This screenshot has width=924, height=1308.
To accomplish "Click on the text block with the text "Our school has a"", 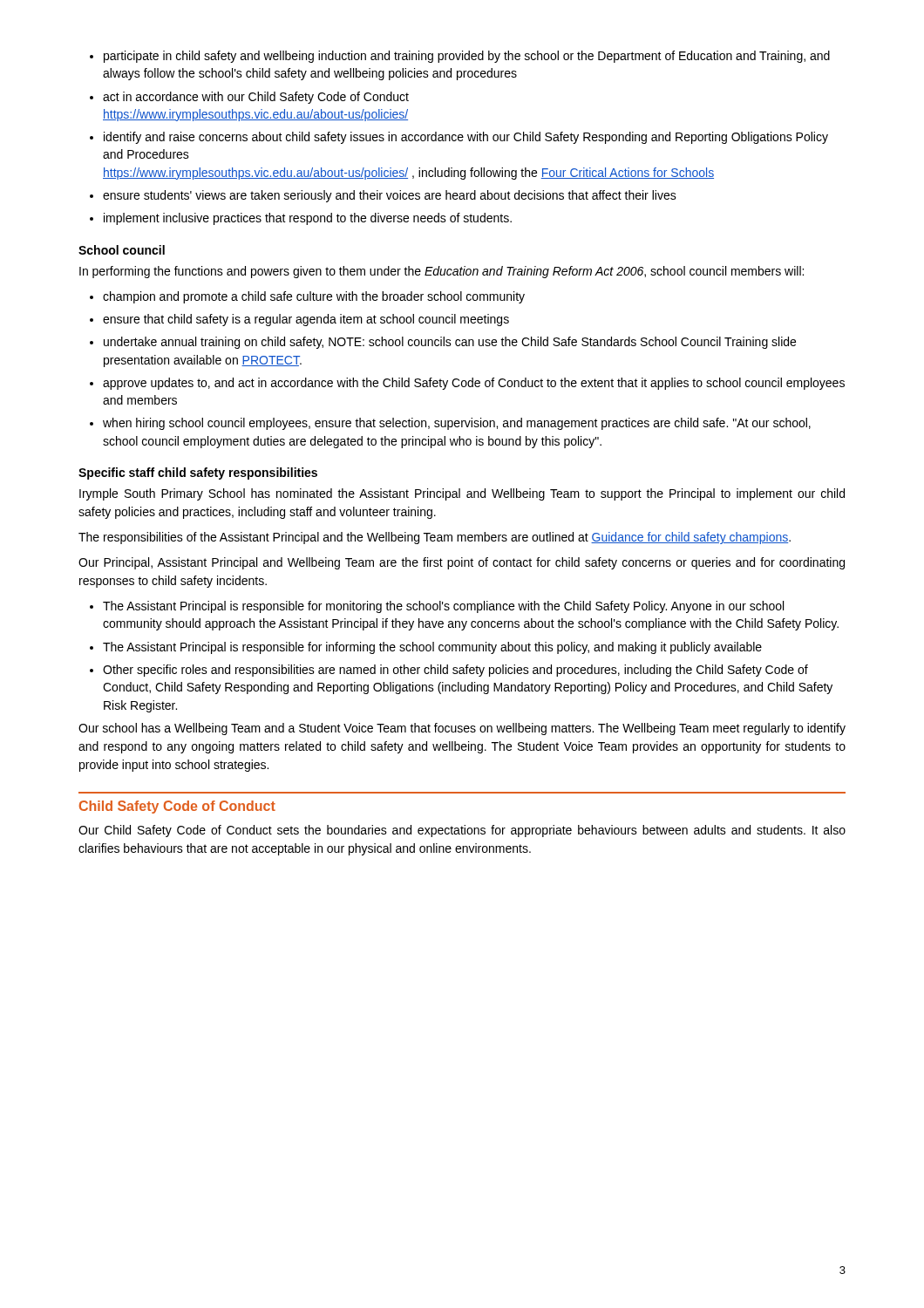I will tap(462, 746).
